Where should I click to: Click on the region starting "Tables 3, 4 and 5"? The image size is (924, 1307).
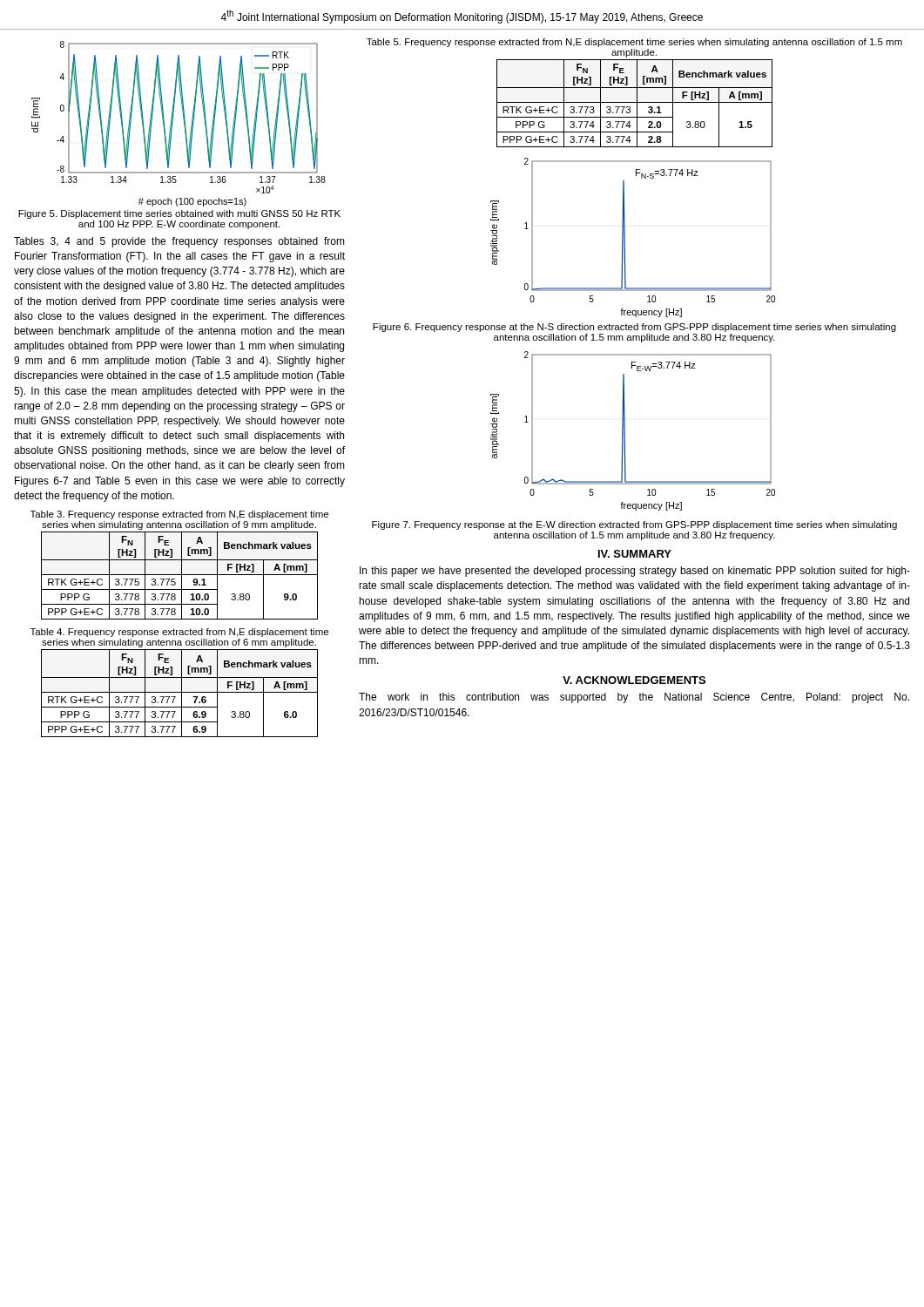(179, 368)
